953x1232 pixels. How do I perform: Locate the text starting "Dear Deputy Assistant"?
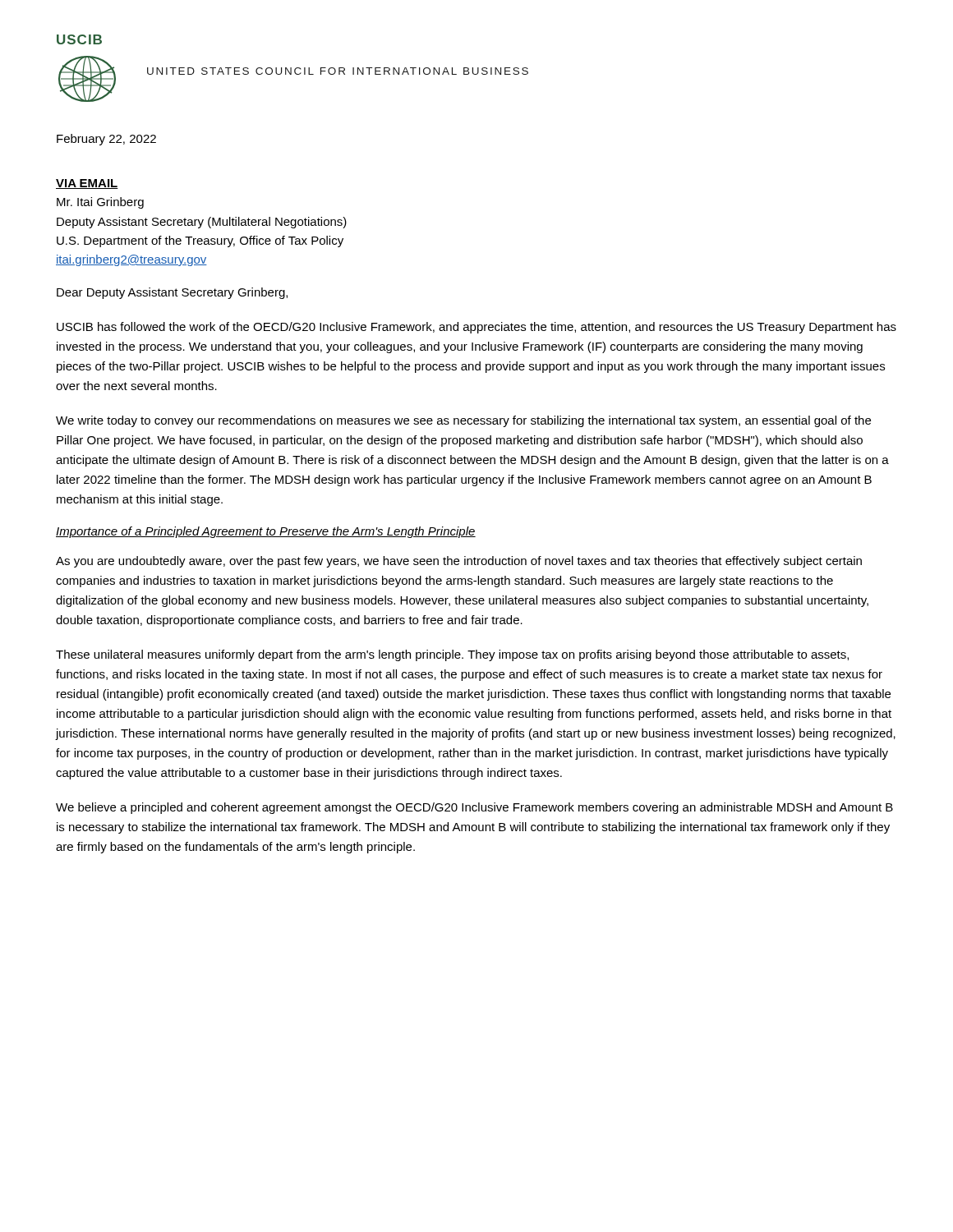click(172, 292)
